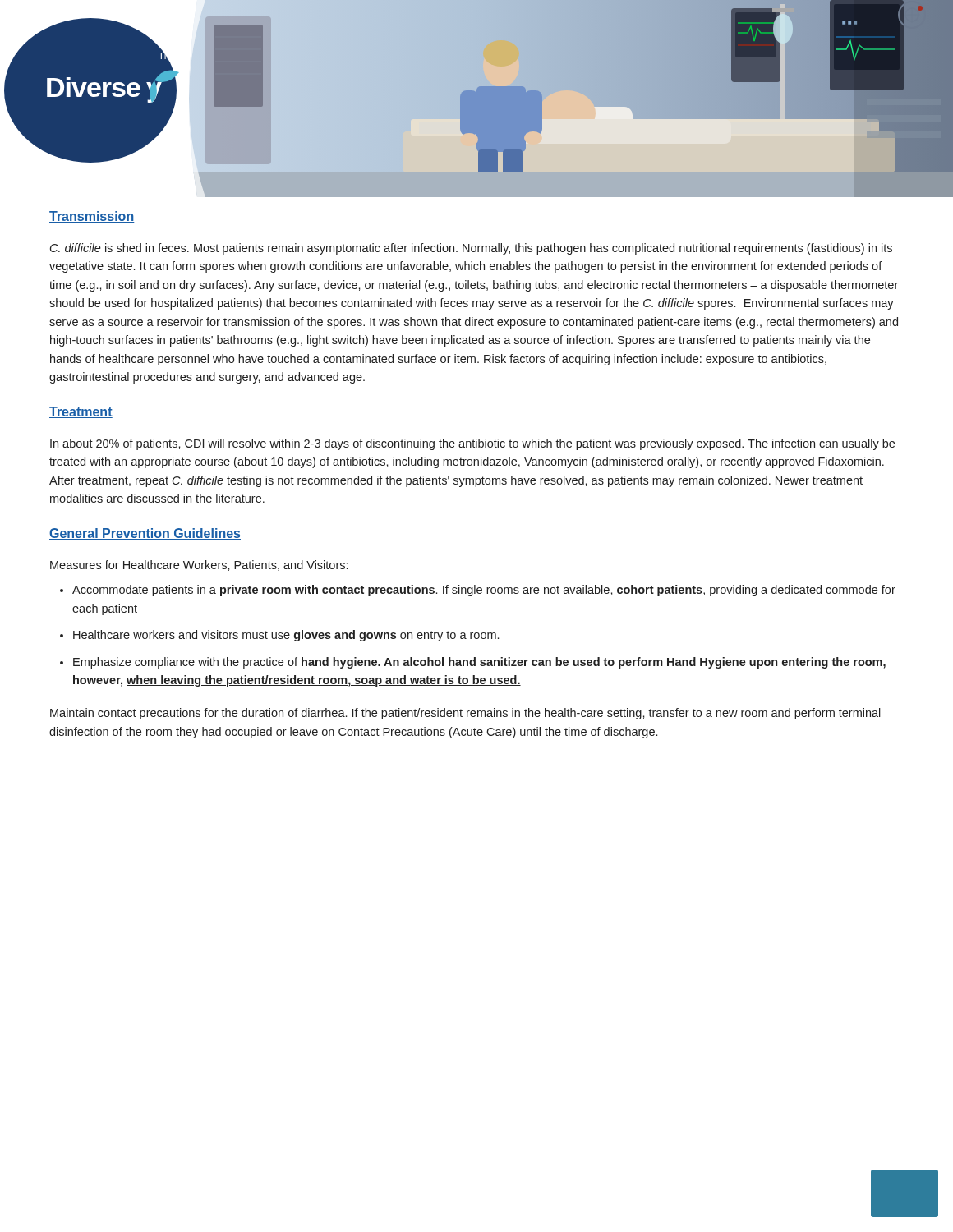The width and height of the screenshot is (953, 1232).
Task: Locate the logo
Action: pyautogui.click(x=99, y=90)
